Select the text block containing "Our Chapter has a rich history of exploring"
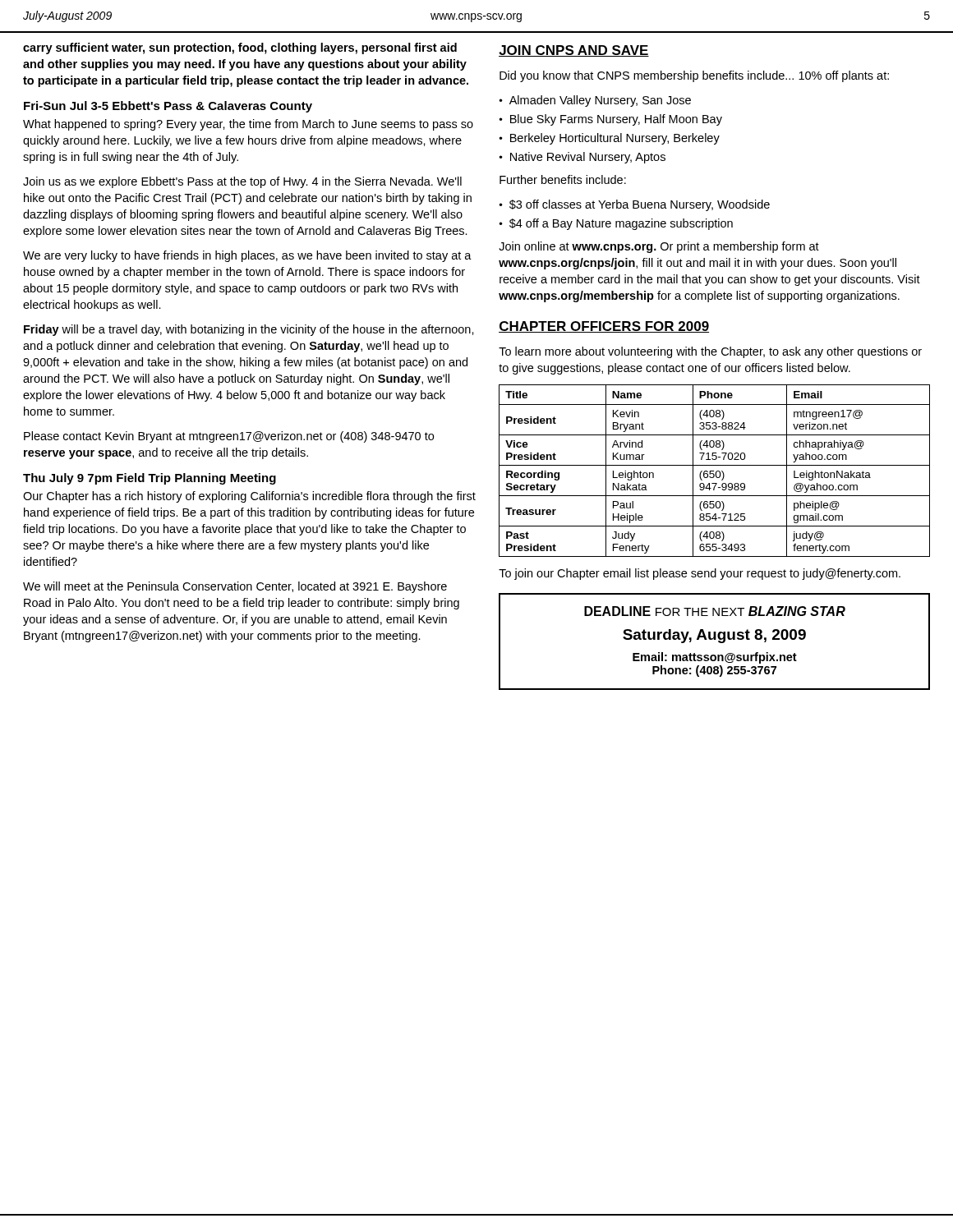 click(x=249, y=529)
